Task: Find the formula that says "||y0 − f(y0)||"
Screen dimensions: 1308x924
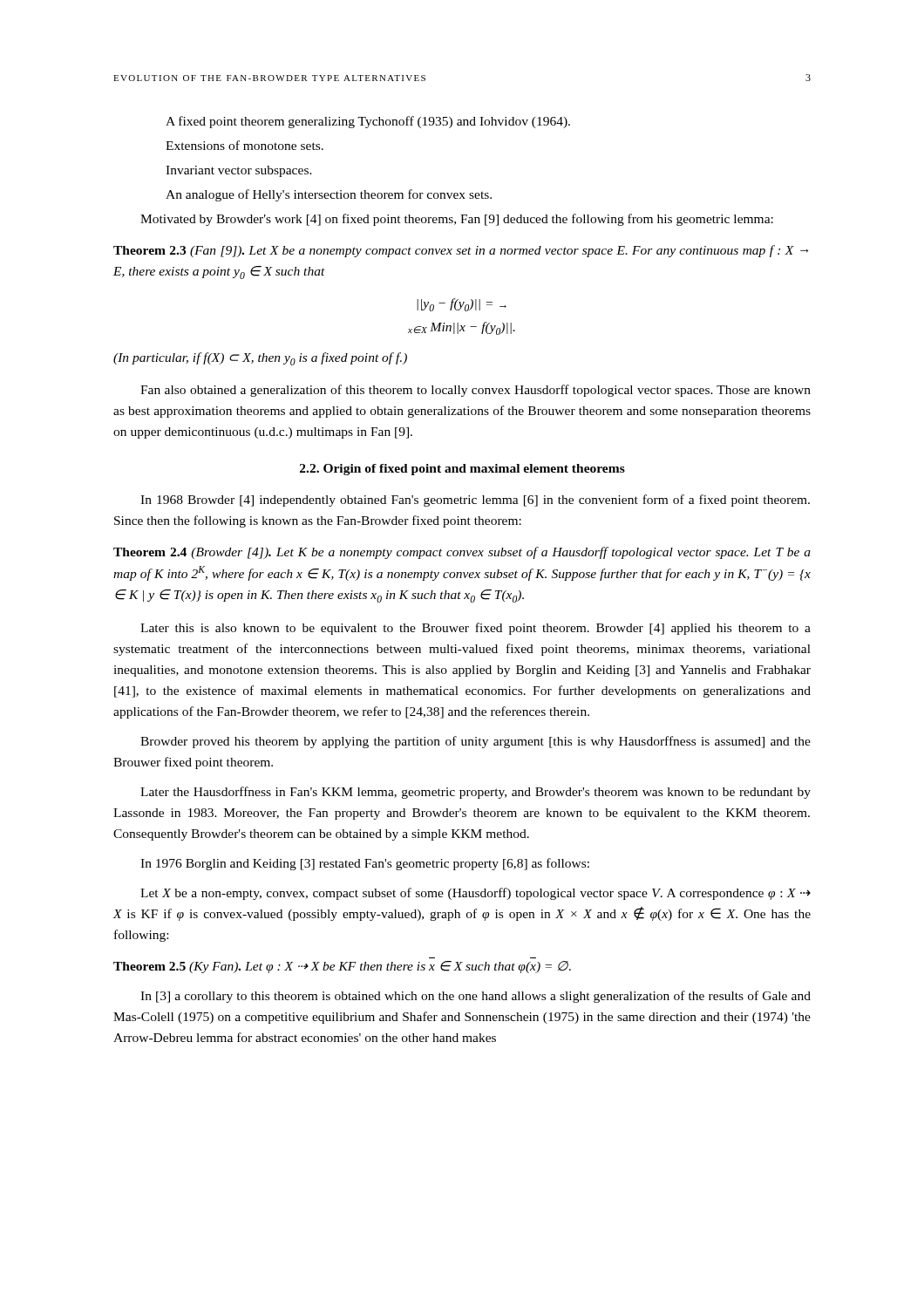Action: [462, 316]
